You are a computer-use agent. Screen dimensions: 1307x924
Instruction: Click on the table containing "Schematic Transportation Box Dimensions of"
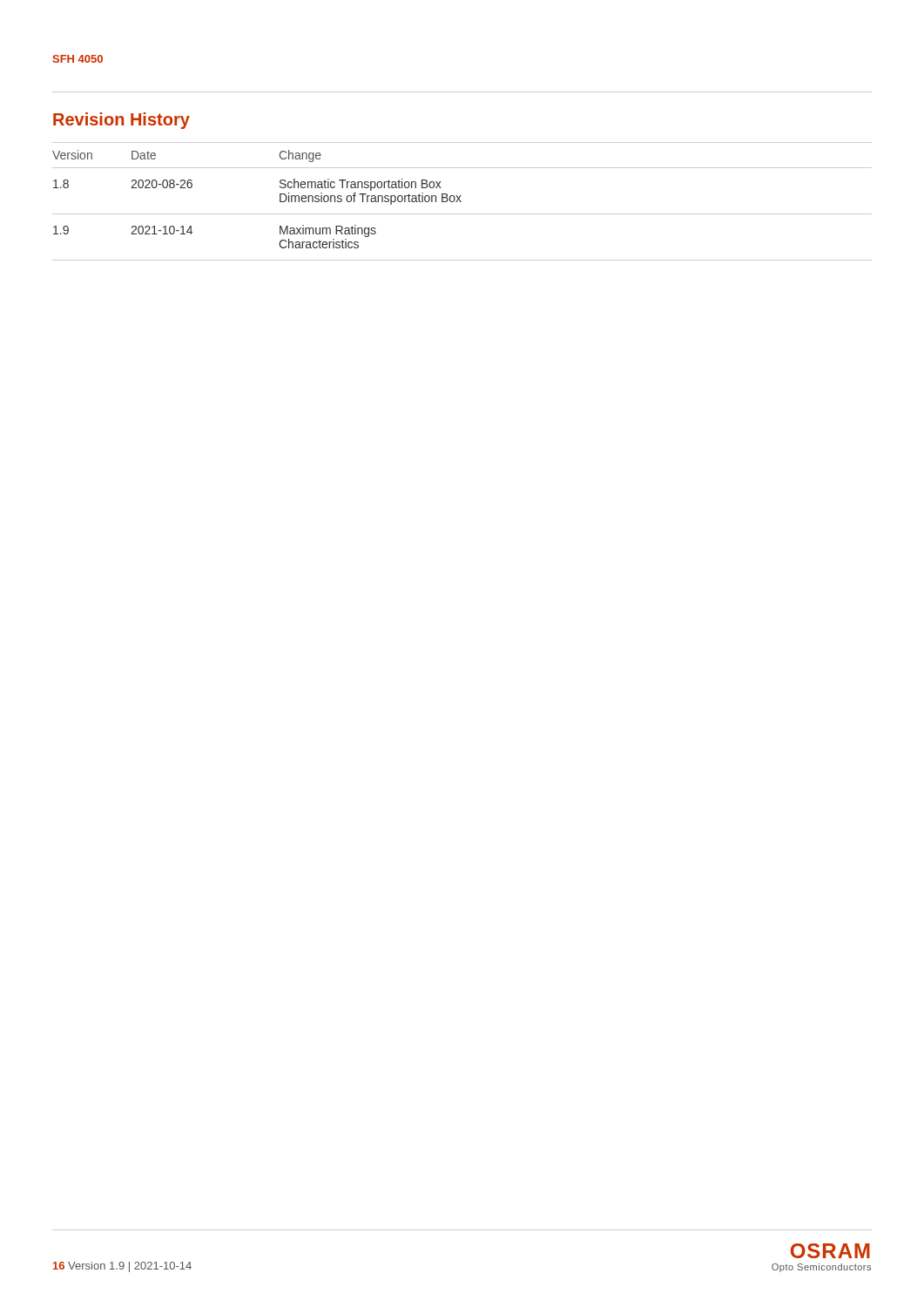[462, 201]
